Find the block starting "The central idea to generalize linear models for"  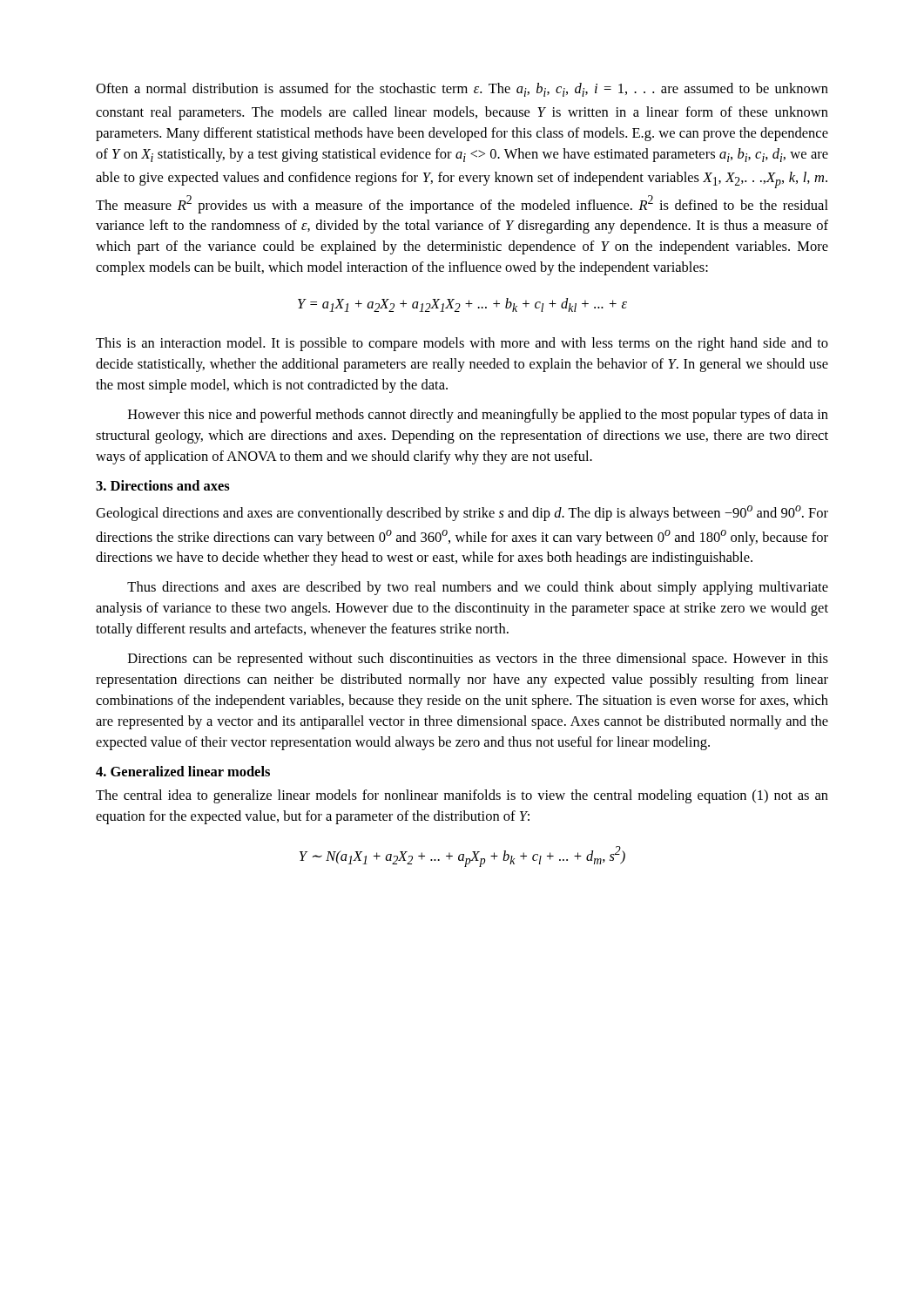point(462,806)
